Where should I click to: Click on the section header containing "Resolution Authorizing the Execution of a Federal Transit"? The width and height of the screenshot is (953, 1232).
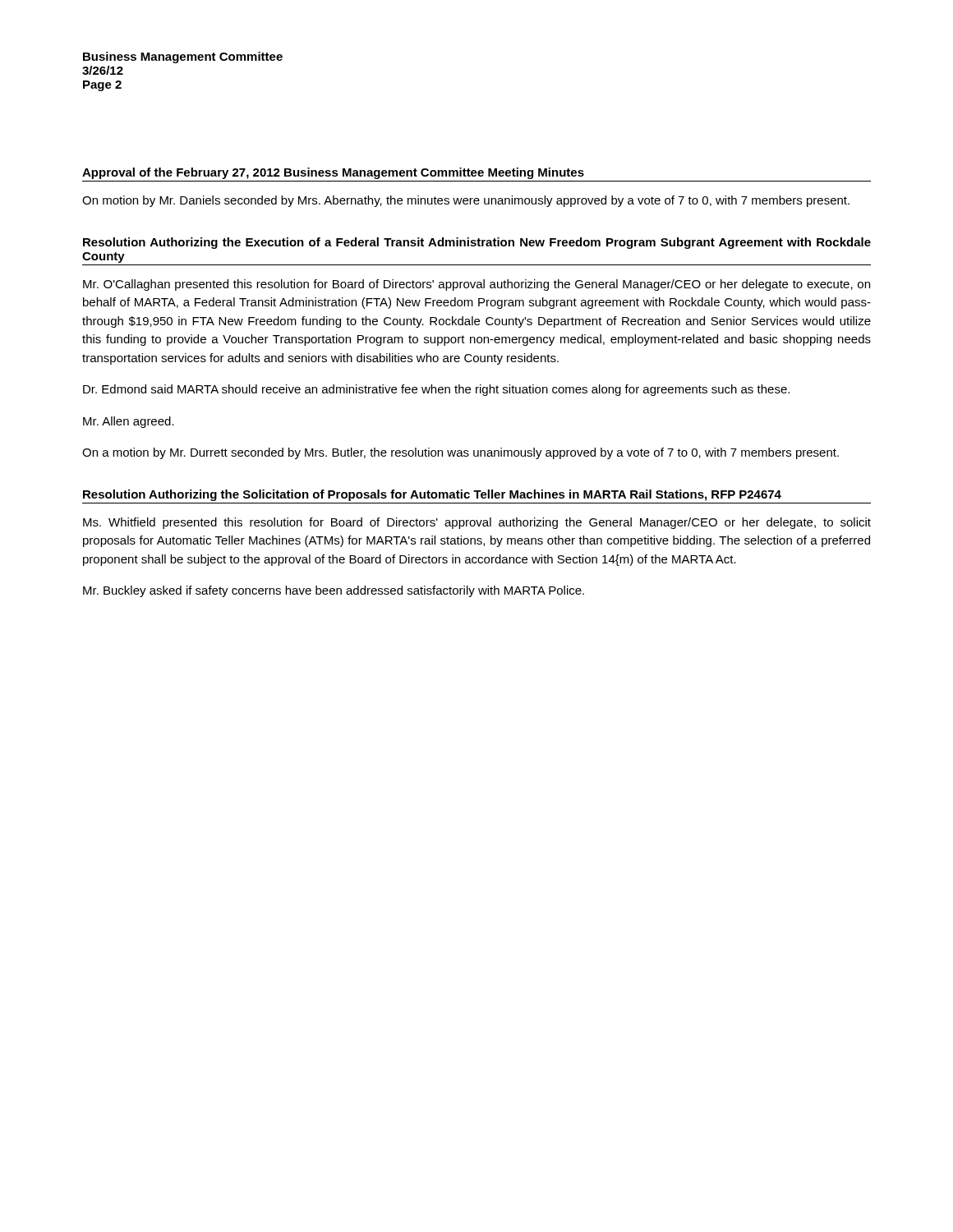point(476,248)
